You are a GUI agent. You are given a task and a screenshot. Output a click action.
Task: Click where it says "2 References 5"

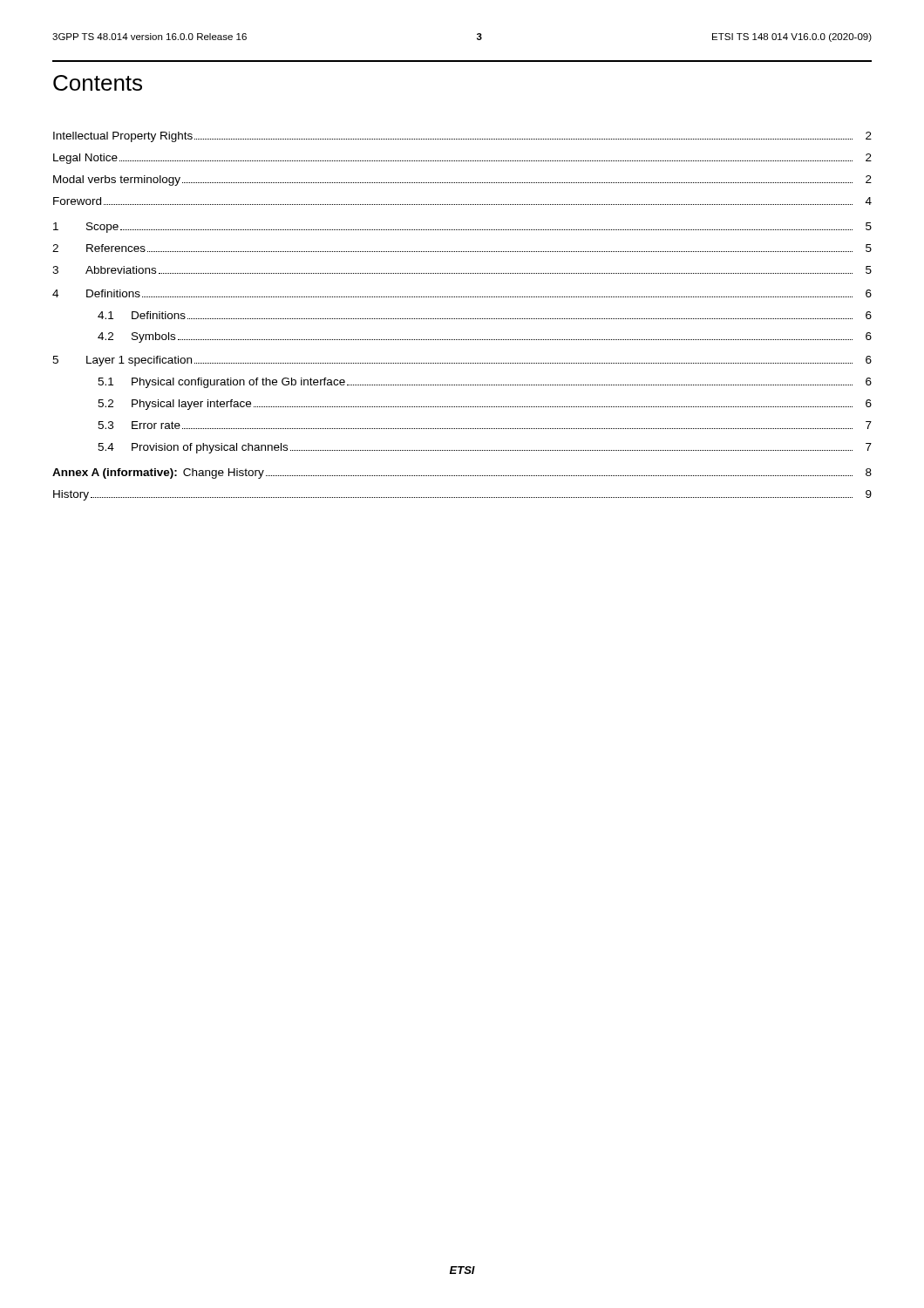coord(462,249)
